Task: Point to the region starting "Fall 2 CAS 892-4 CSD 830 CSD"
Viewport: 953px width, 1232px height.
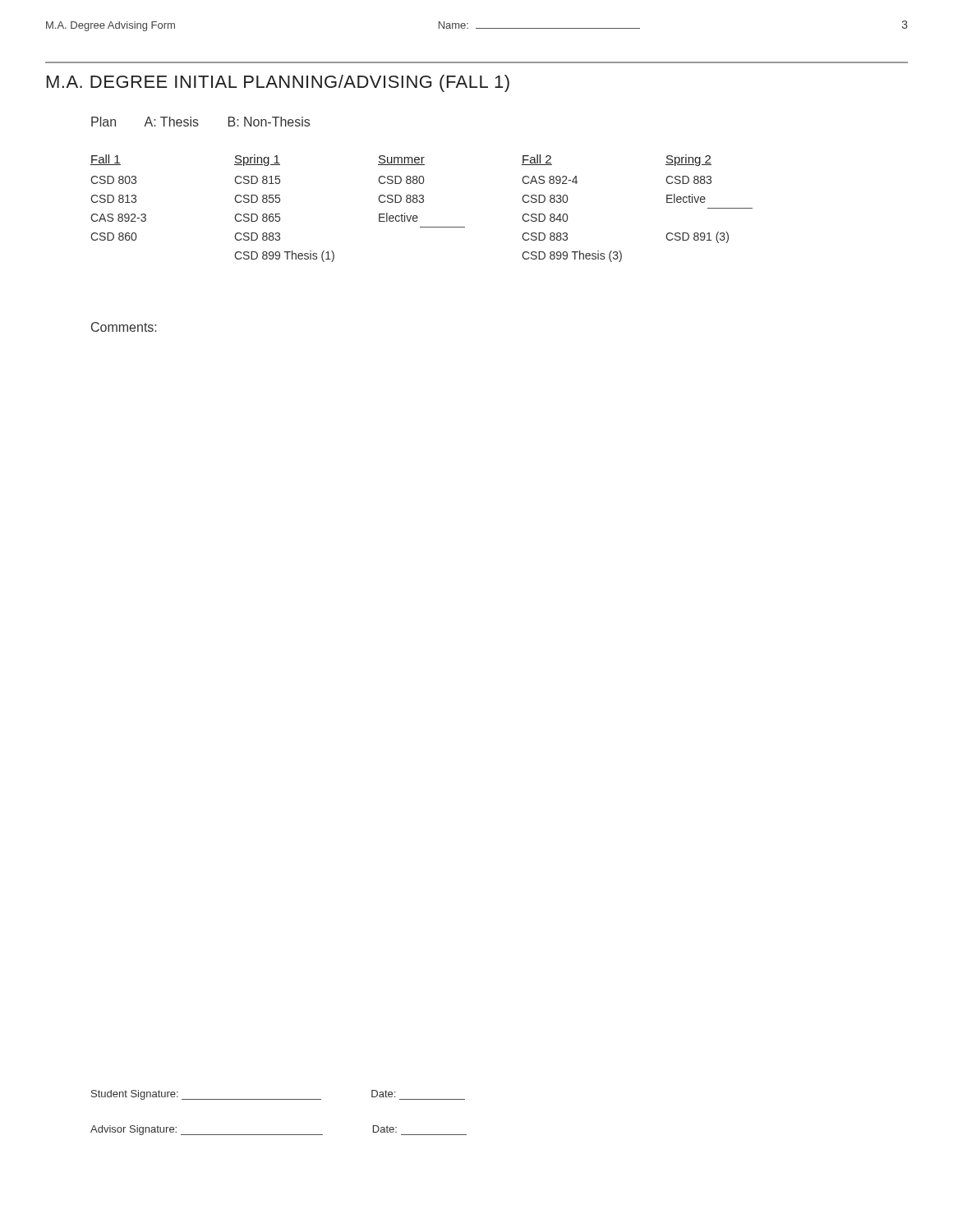Action: (537, 160)
